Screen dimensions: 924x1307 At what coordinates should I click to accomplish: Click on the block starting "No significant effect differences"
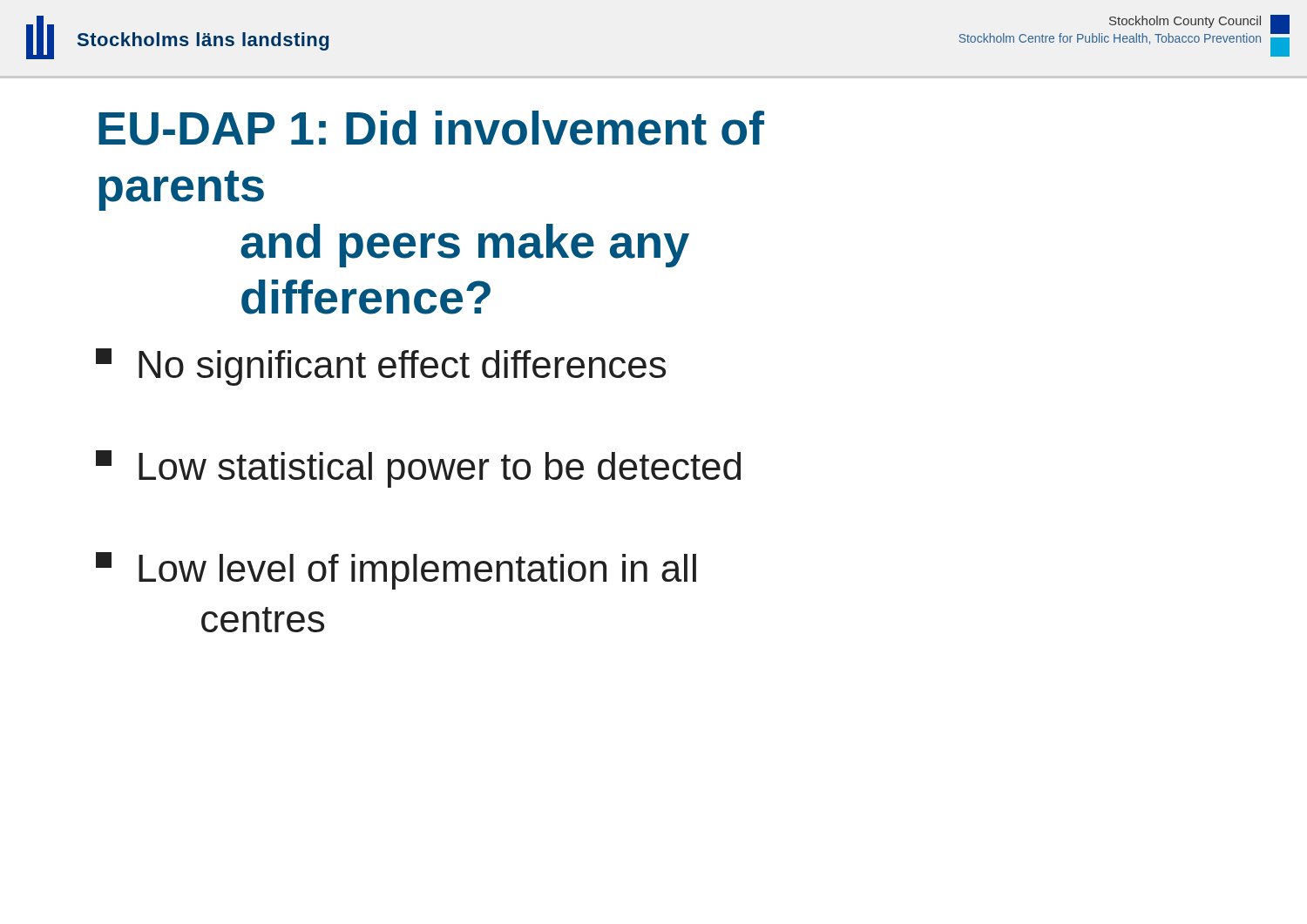382,365
